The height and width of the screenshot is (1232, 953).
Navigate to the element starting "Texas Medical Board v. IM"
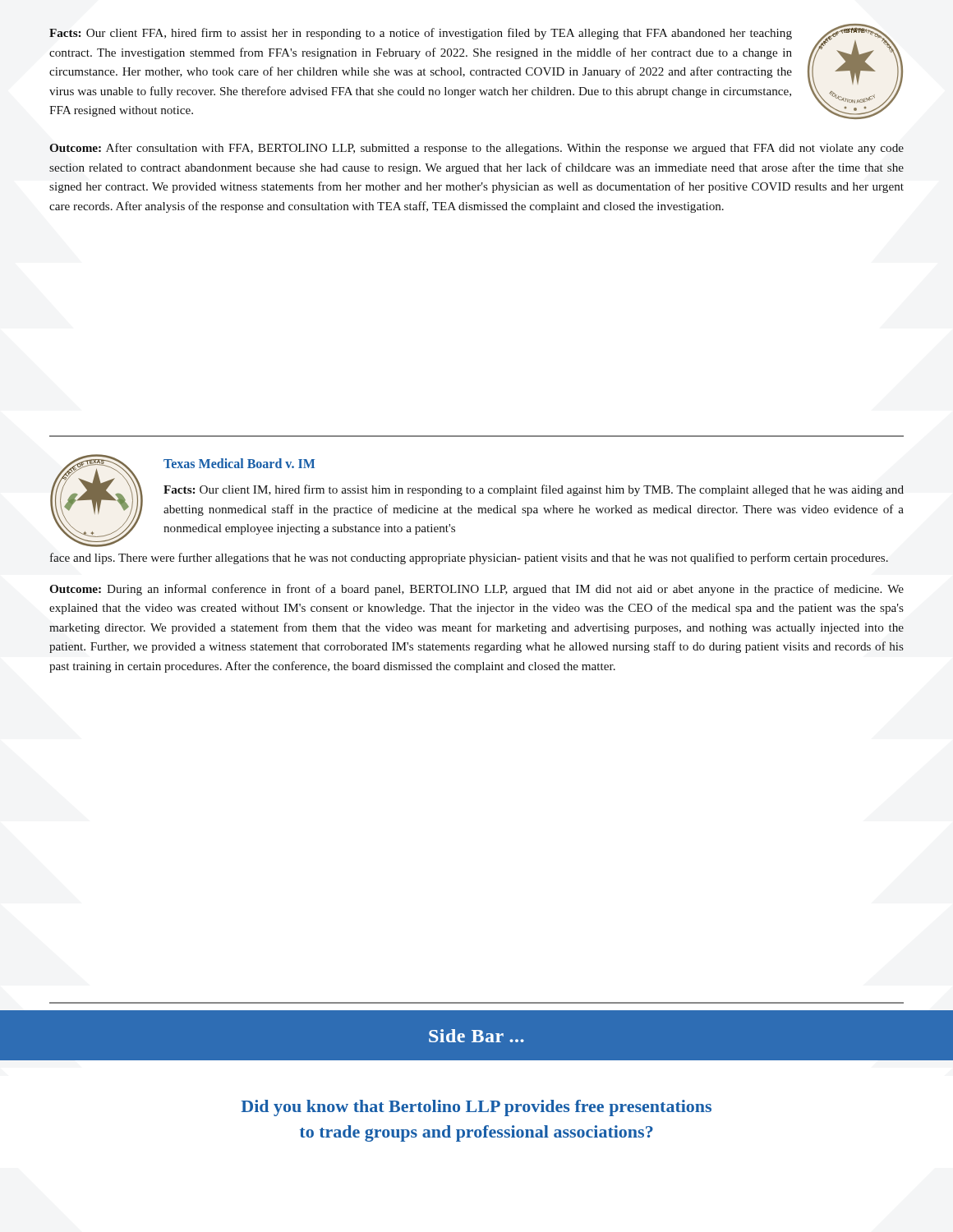(x=239, y=464)
